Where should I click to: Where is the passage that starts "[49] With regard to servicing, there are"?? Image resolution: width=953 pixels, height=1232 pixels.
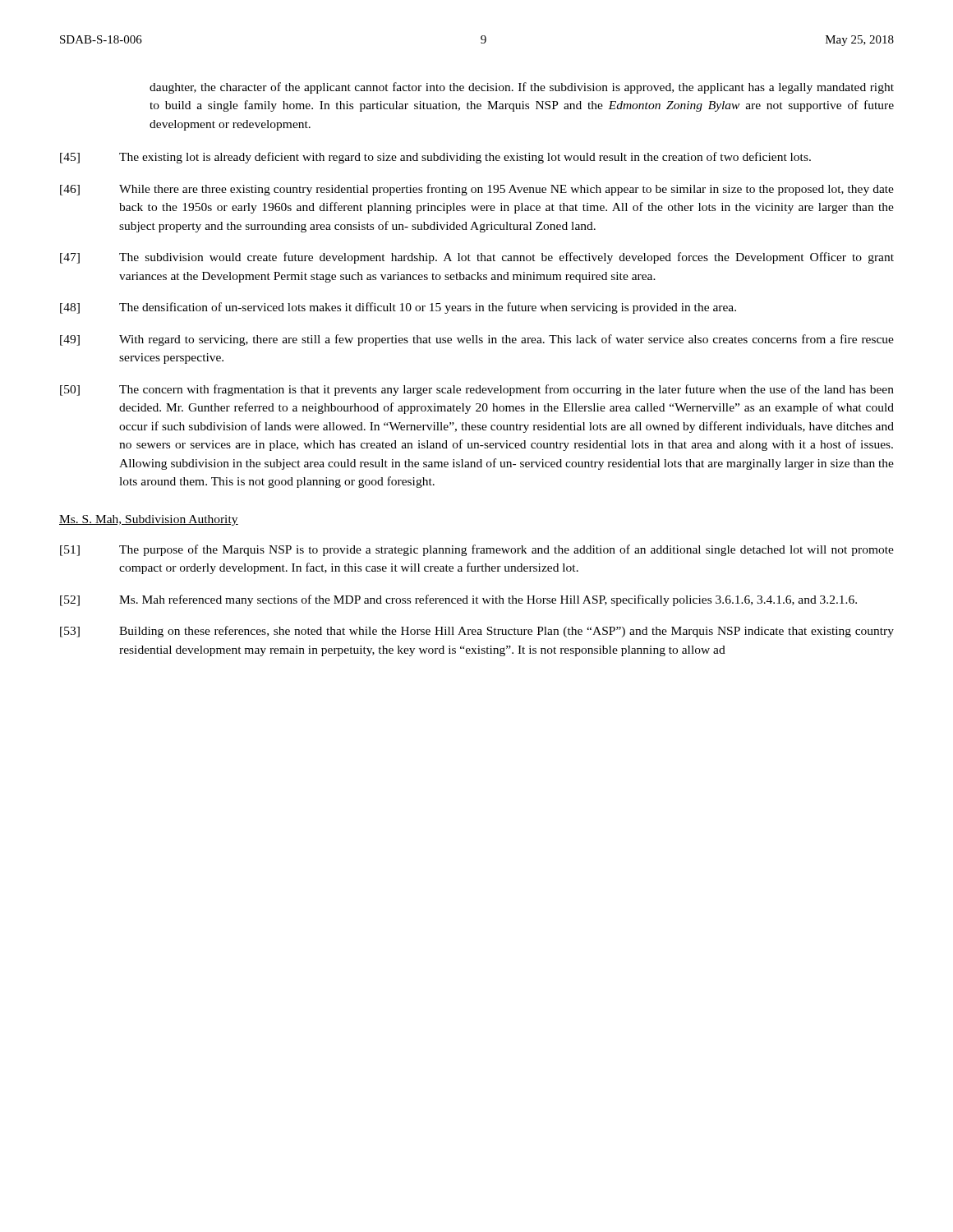point(476,348)
